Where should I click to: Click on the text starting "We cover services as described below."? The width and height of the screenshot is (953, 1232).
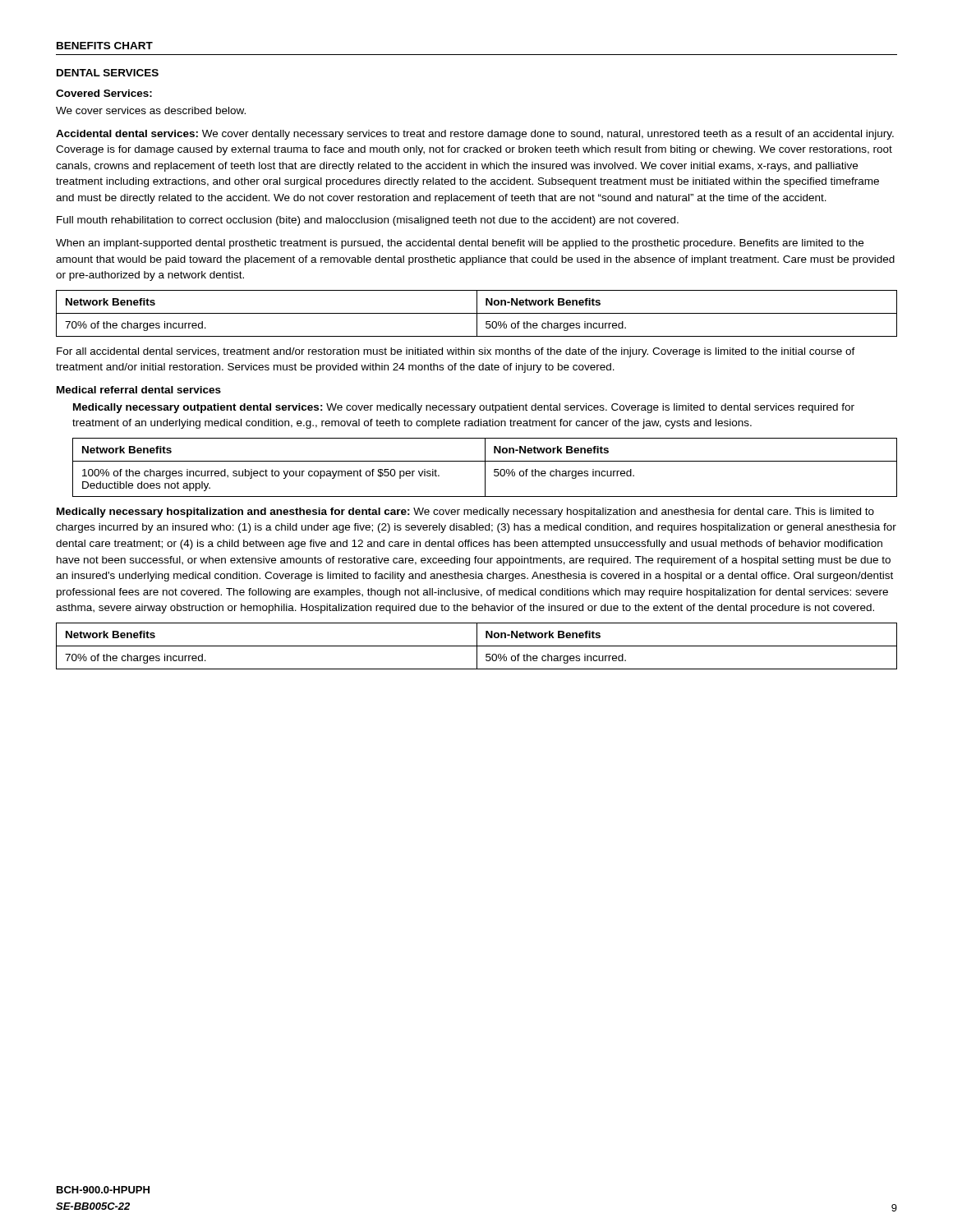click(151, 111)
